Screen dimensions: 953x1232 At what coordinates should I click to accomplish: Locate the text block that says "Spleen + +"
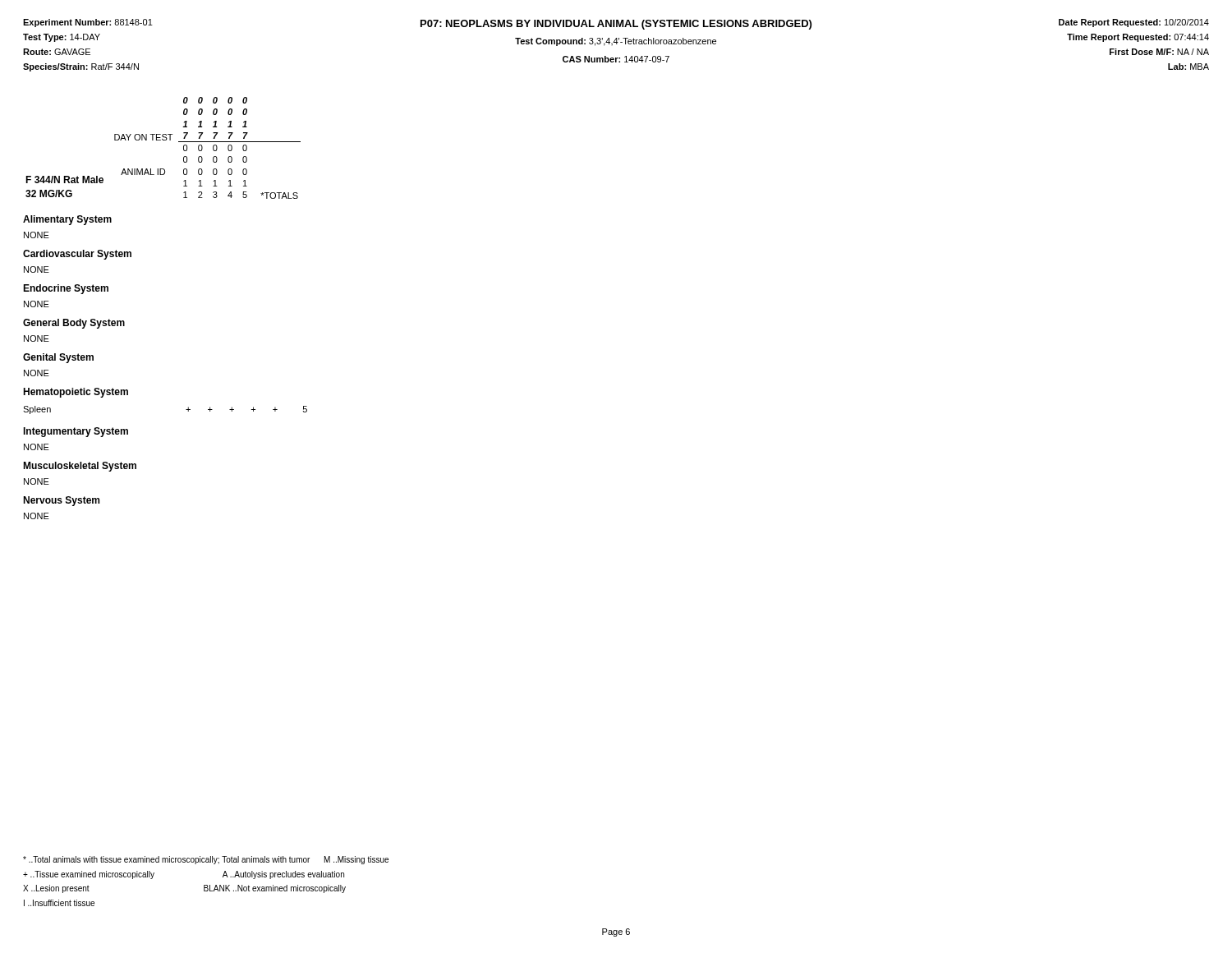point(40,410)
